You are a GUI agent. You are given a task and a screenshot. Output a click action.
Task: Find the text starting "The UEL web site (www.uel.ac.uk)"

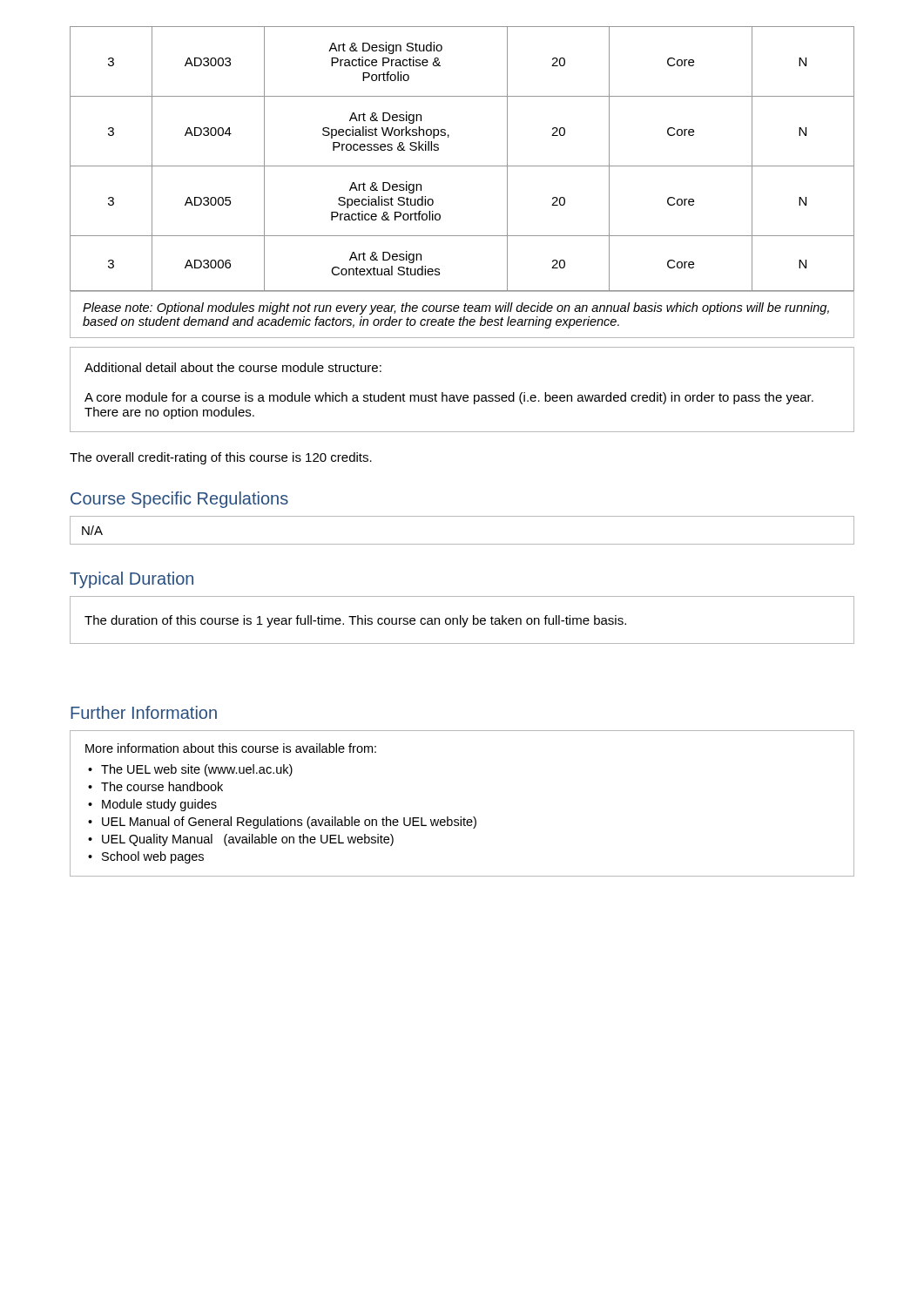pyautogui.click(x=197, y=769)
